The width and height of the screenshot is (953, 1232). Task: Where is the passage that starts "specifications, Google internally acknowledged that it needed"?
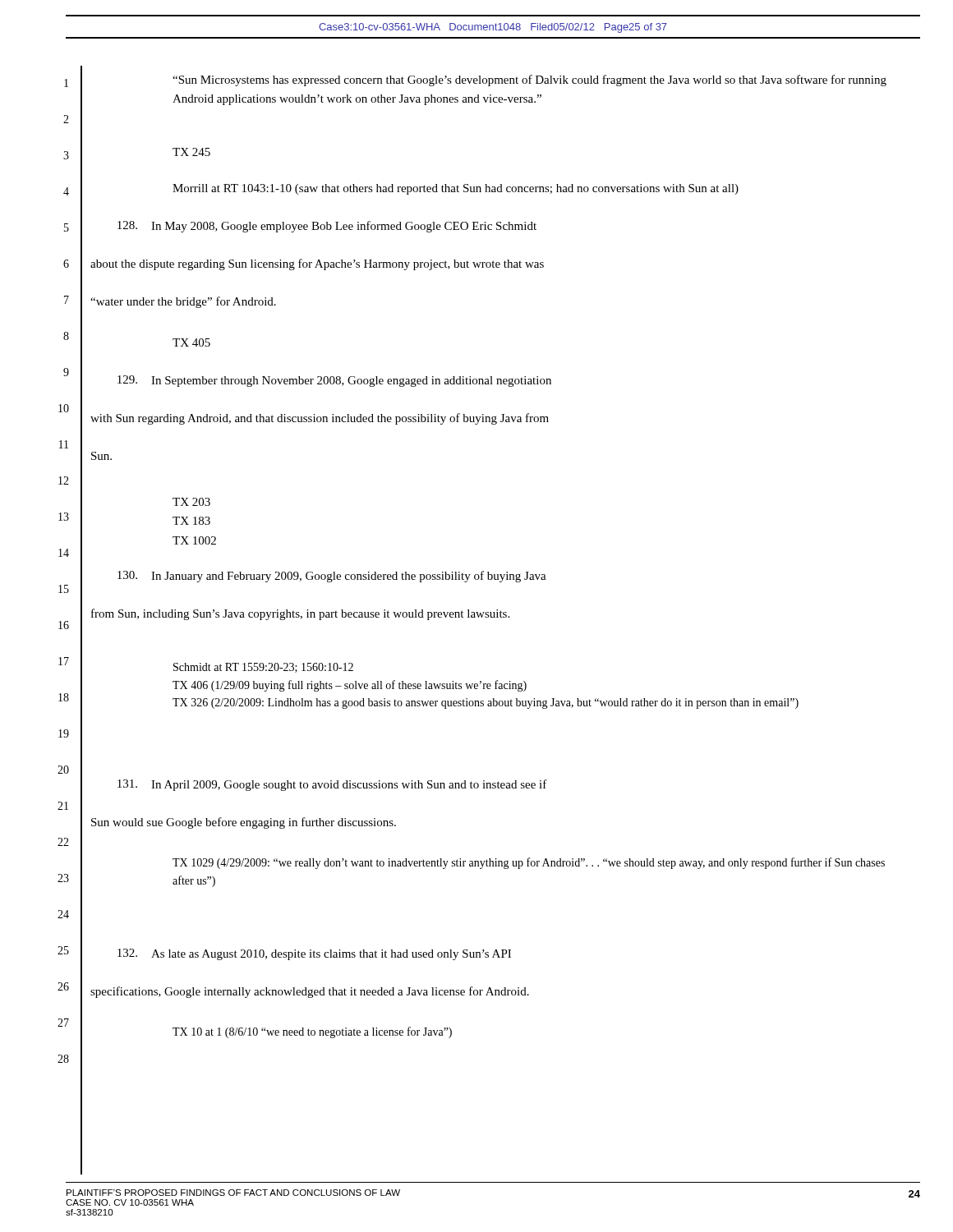[310, 991]
